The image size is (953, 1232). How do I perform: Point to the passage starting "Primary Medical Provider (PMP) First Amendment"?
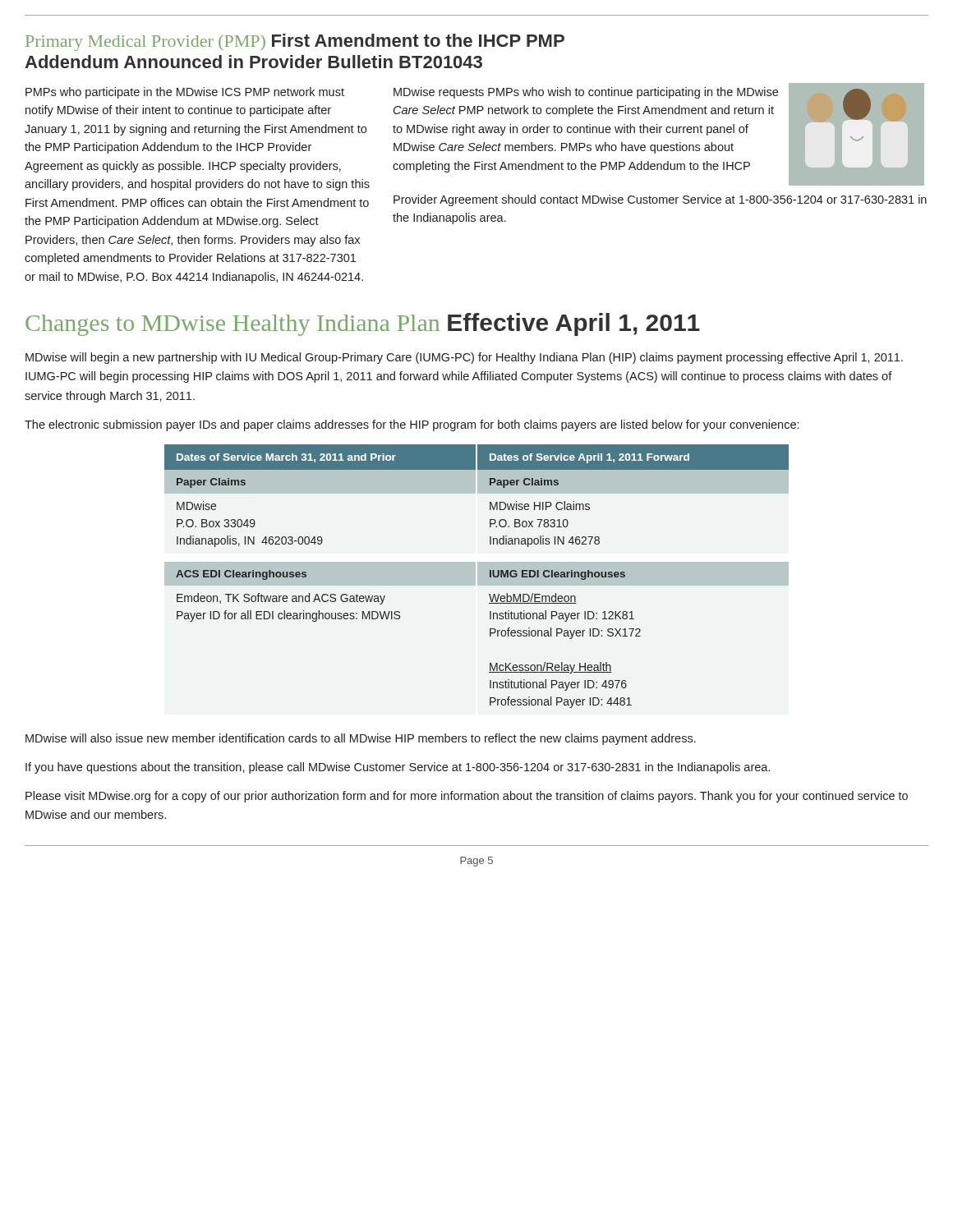(x=295, y=51)
